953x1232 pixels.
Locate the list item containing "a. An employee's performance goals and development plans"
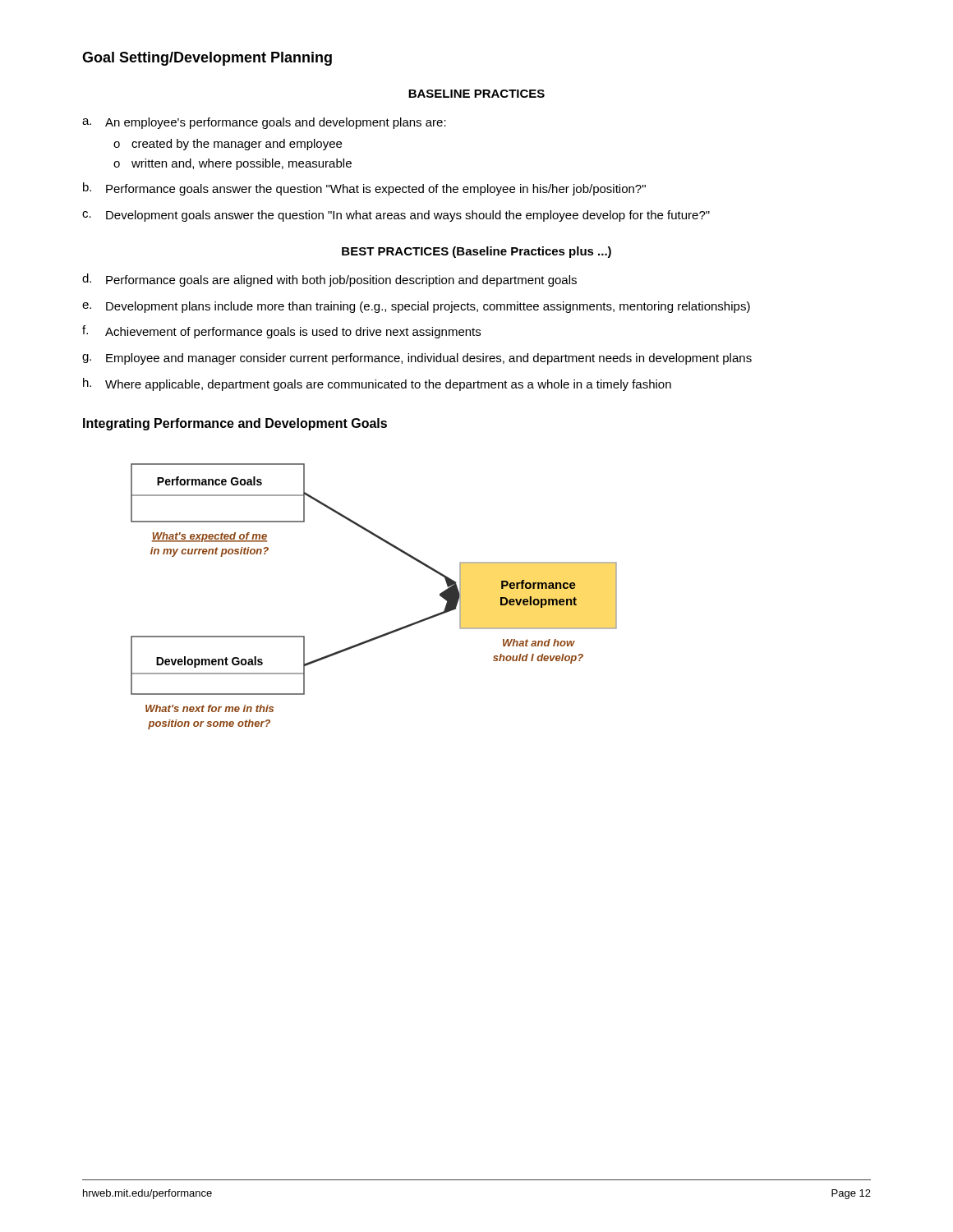click(x=264, y=123)
